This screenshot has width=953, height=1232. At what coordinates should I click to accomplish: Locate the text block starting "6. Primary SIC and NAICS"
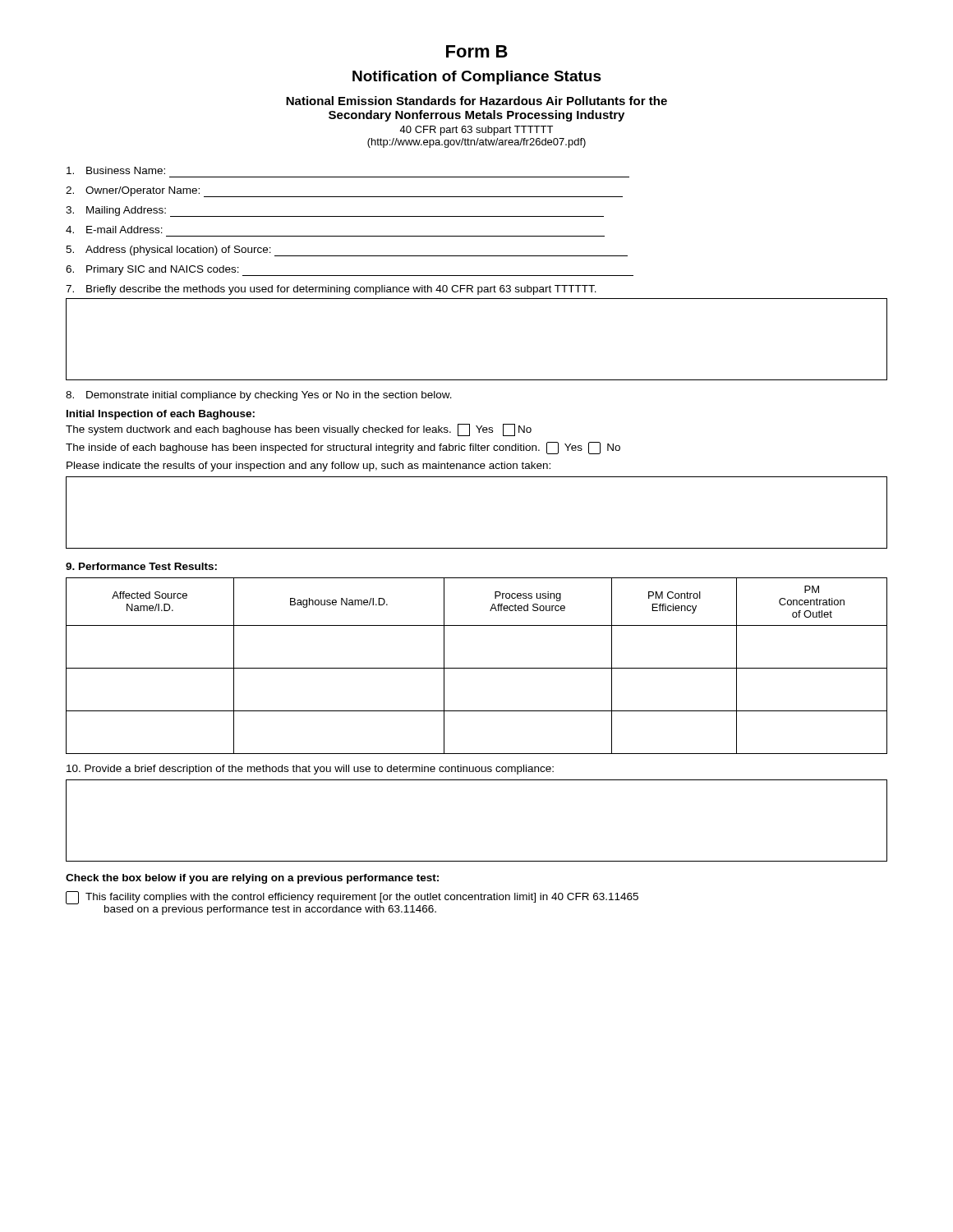point(350,269)
